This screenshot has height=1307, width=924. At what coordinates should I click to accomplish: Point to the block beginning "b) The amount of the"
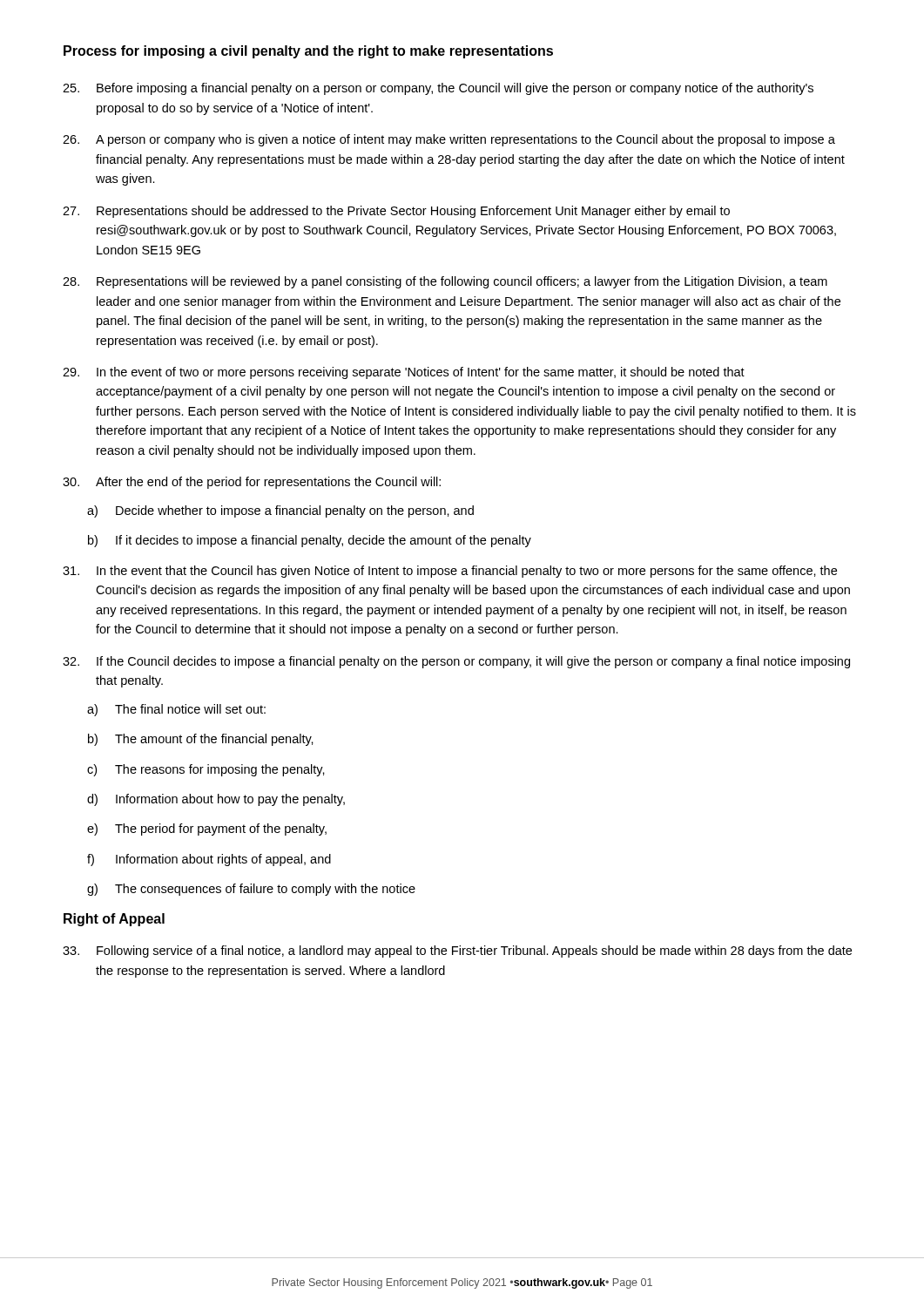[201, 740]
